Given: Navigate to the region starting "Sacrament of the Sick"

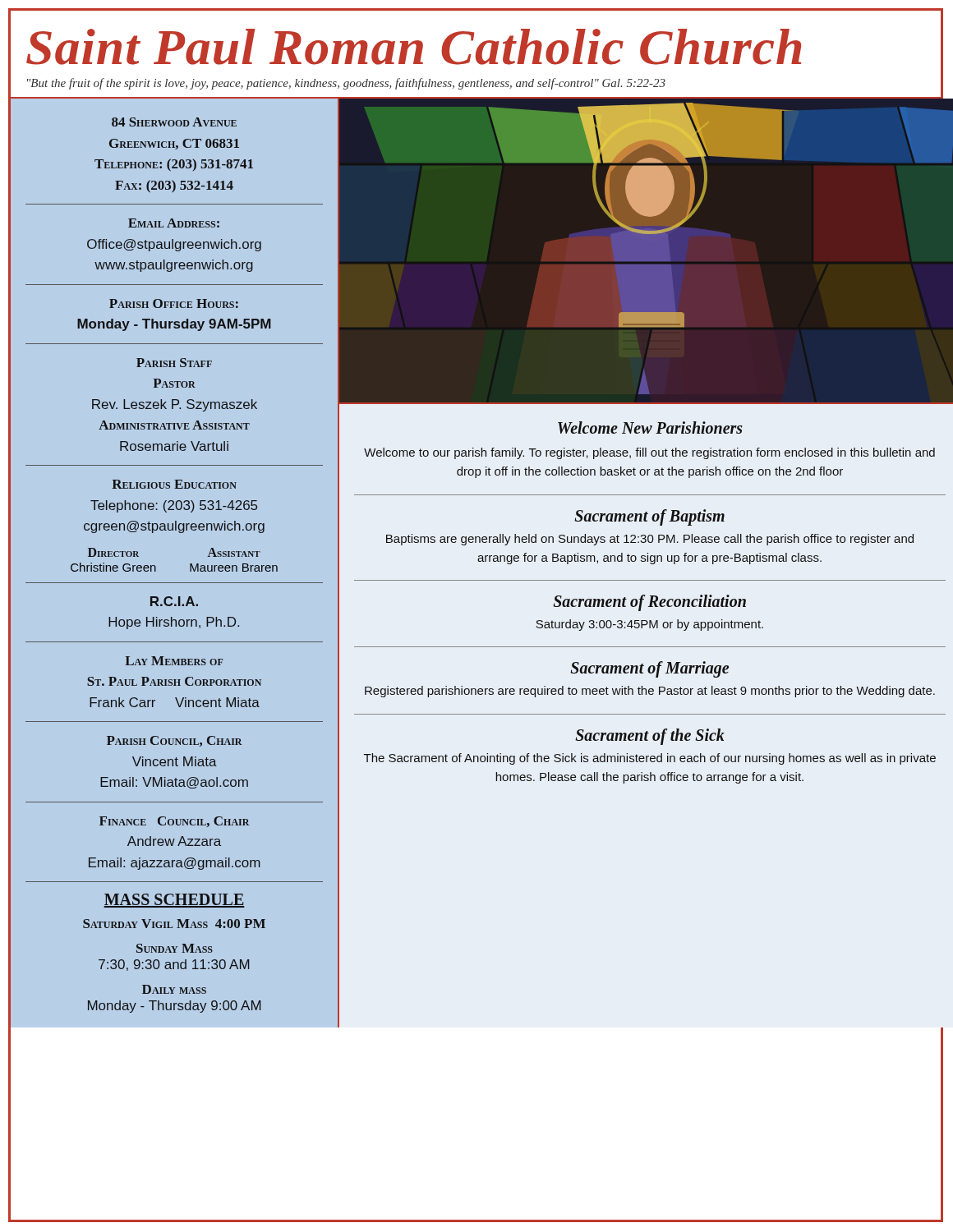Looking at the screenshot, I should point(650,735).
